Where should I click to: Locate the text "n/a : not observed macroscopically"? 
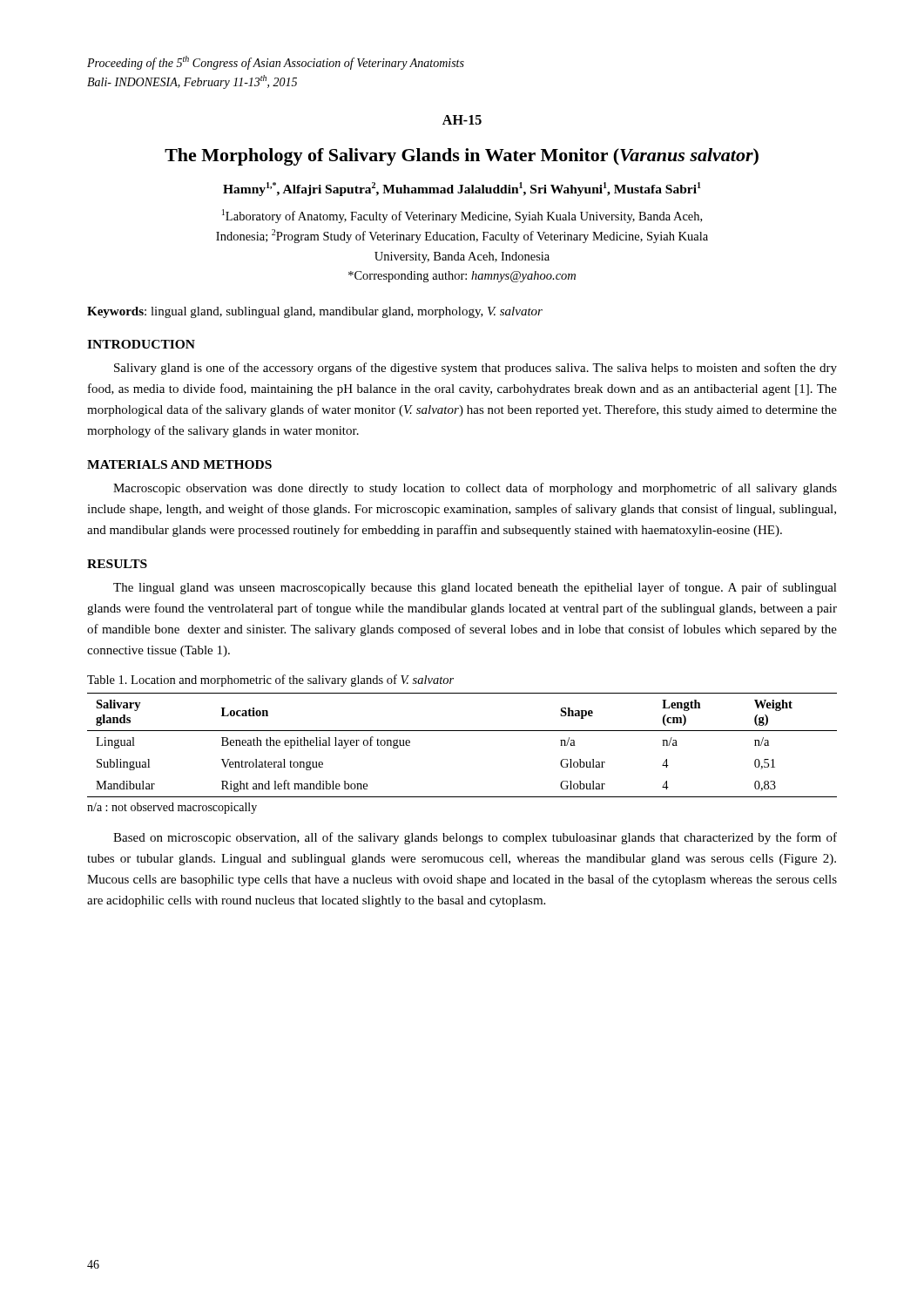pyautogui.click(x=172, y=807)
